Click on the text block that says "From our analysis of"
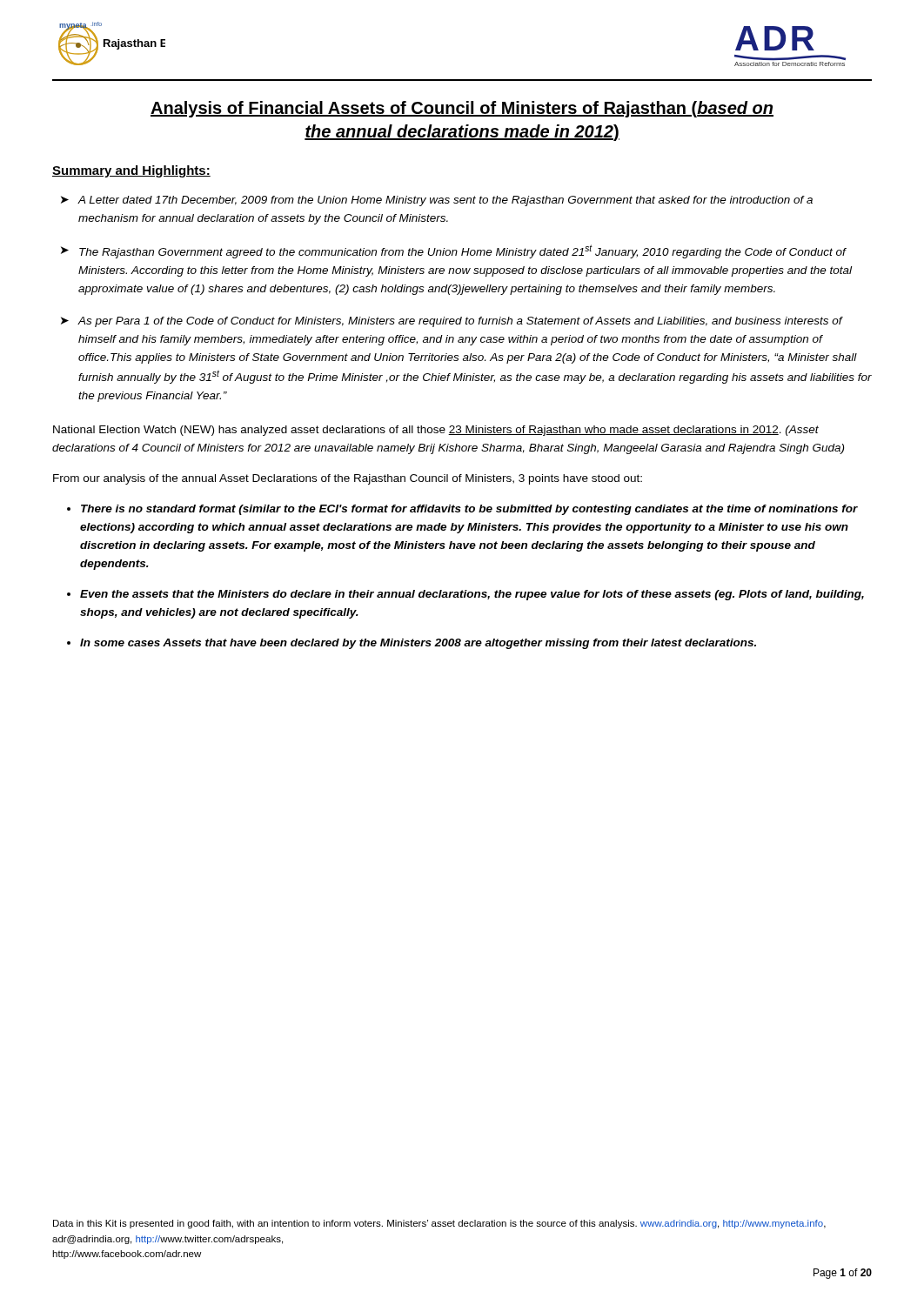Image resolution: width=924 pixels, height=1305 pixels. pos(348,478)
